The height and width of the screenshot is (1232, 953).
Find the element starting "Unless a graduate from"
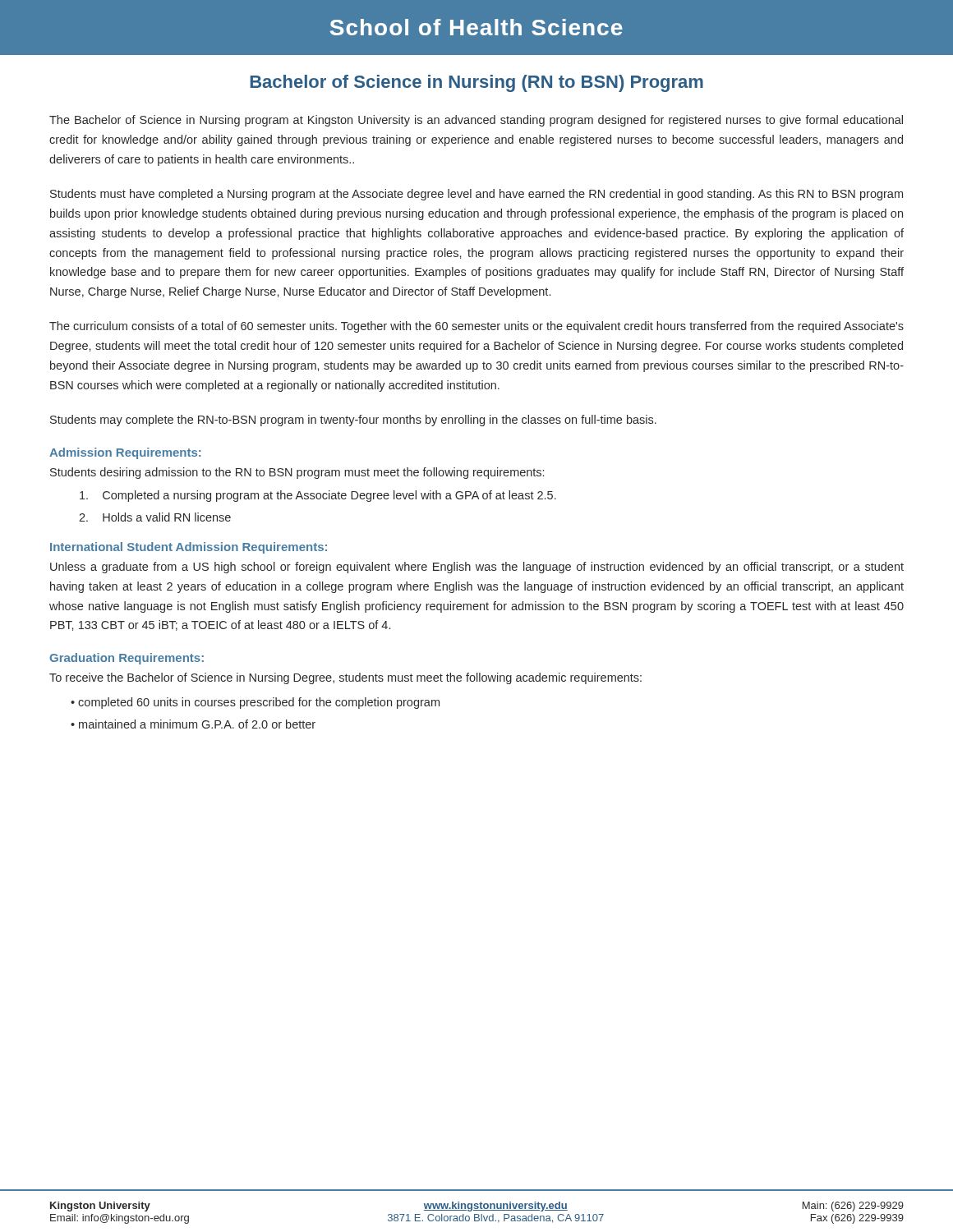tap(476, 596)
